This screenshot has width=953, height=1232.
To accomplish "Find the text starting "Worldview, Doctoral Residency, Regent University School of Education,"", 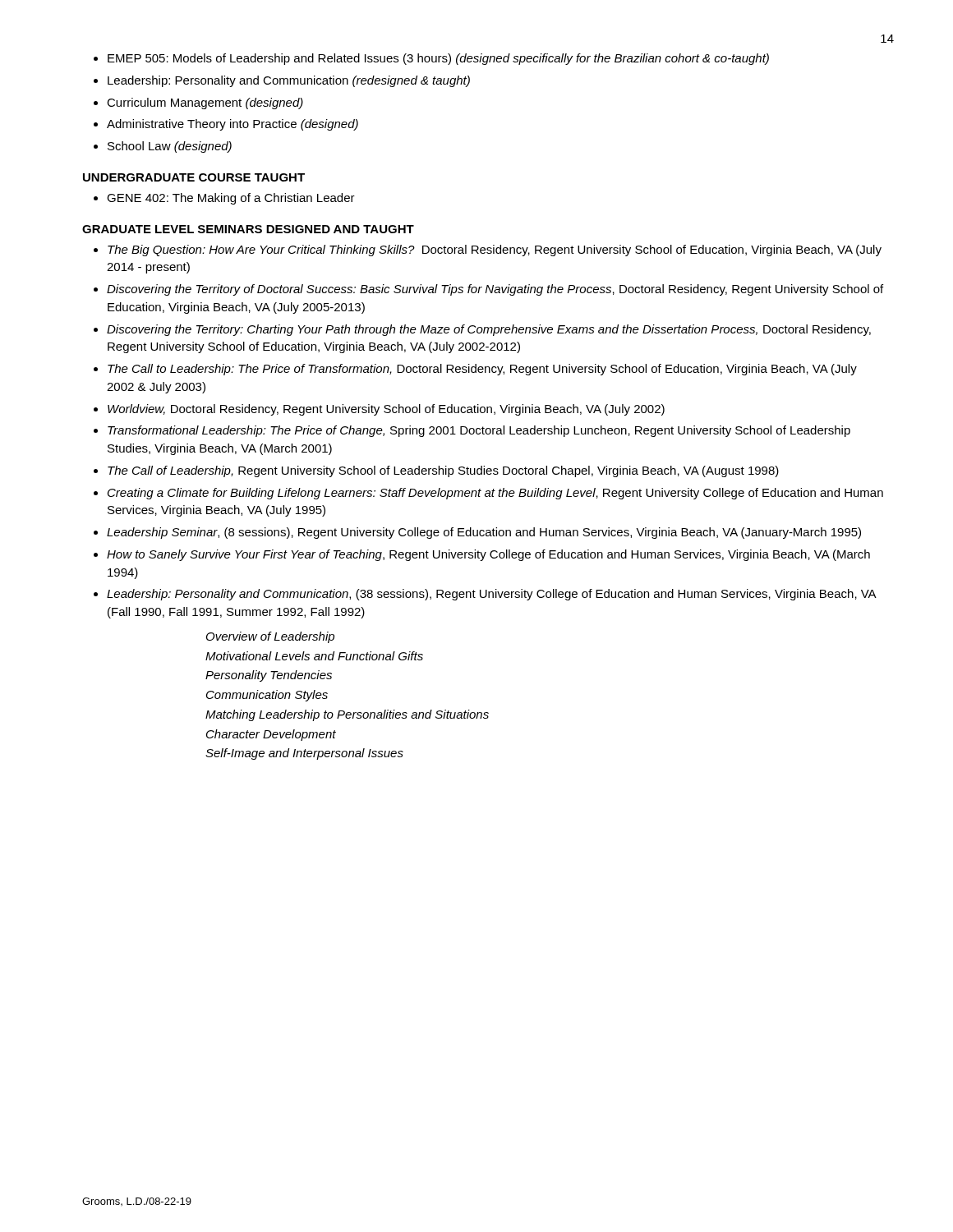I will (x=386, y=408).
